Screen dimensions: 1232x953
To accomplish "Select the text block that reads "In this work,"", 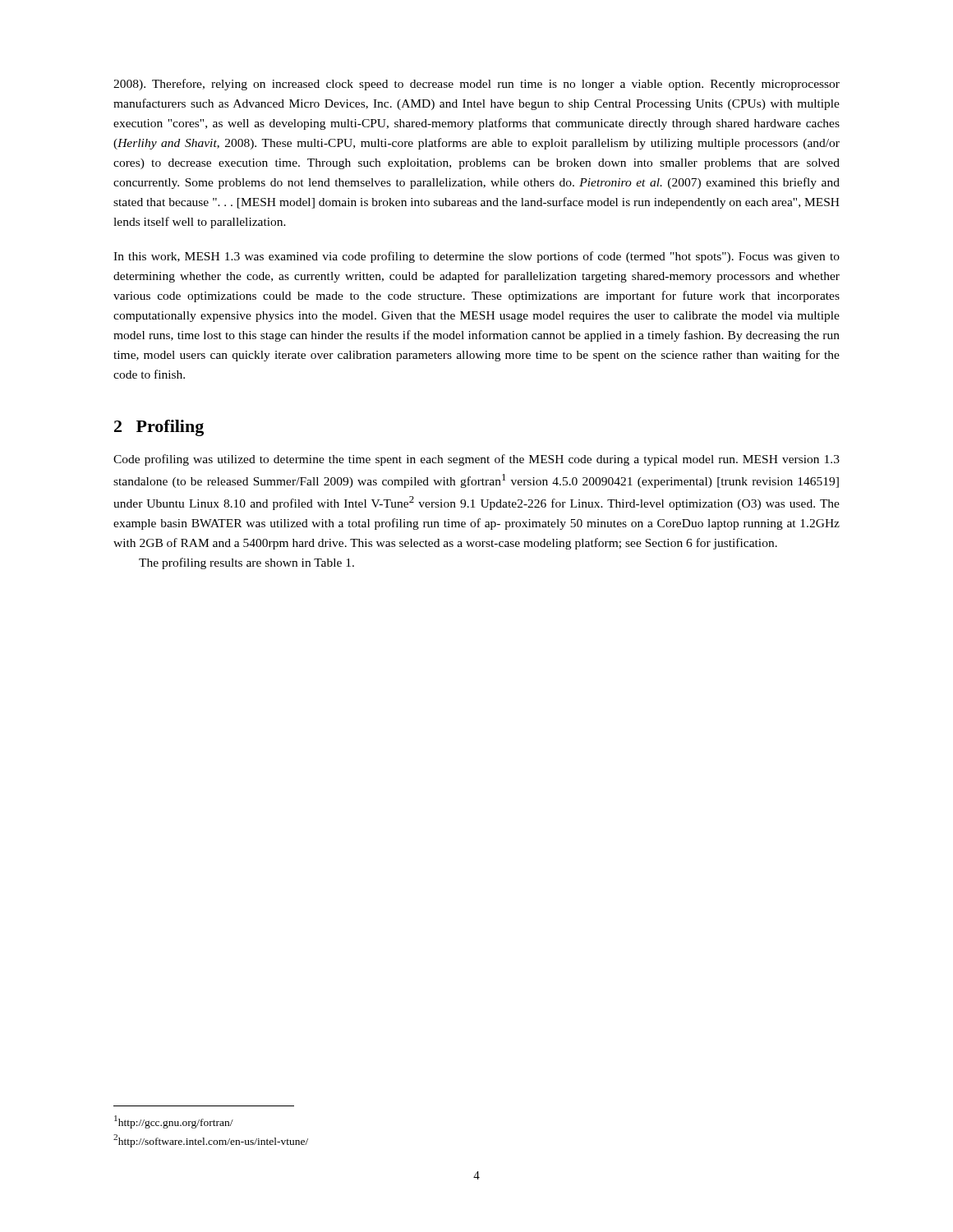I will pos(476,316).
